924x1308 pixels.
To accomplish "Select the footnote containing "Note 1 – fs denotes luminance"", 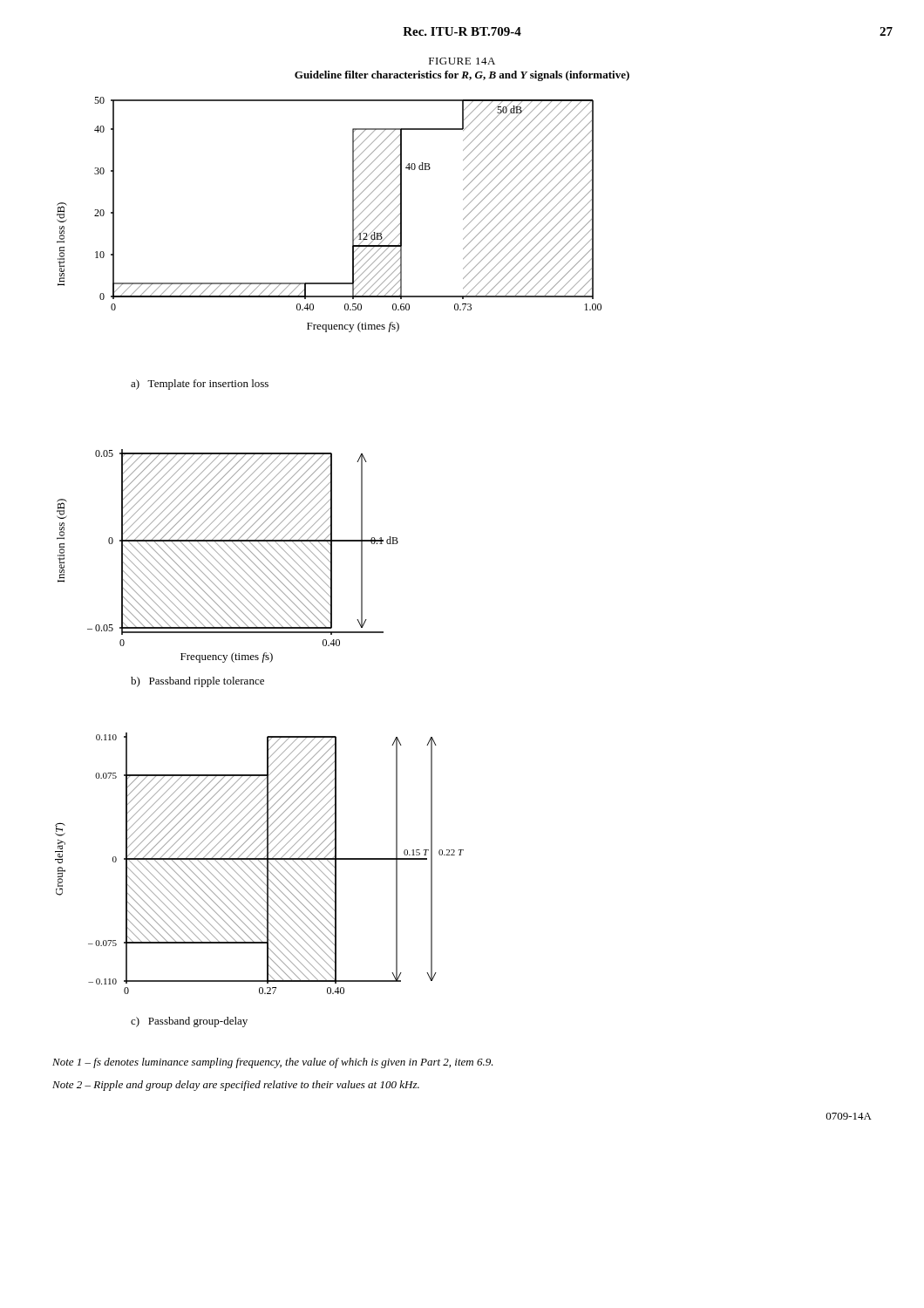I will click(x=273, y=1062).
